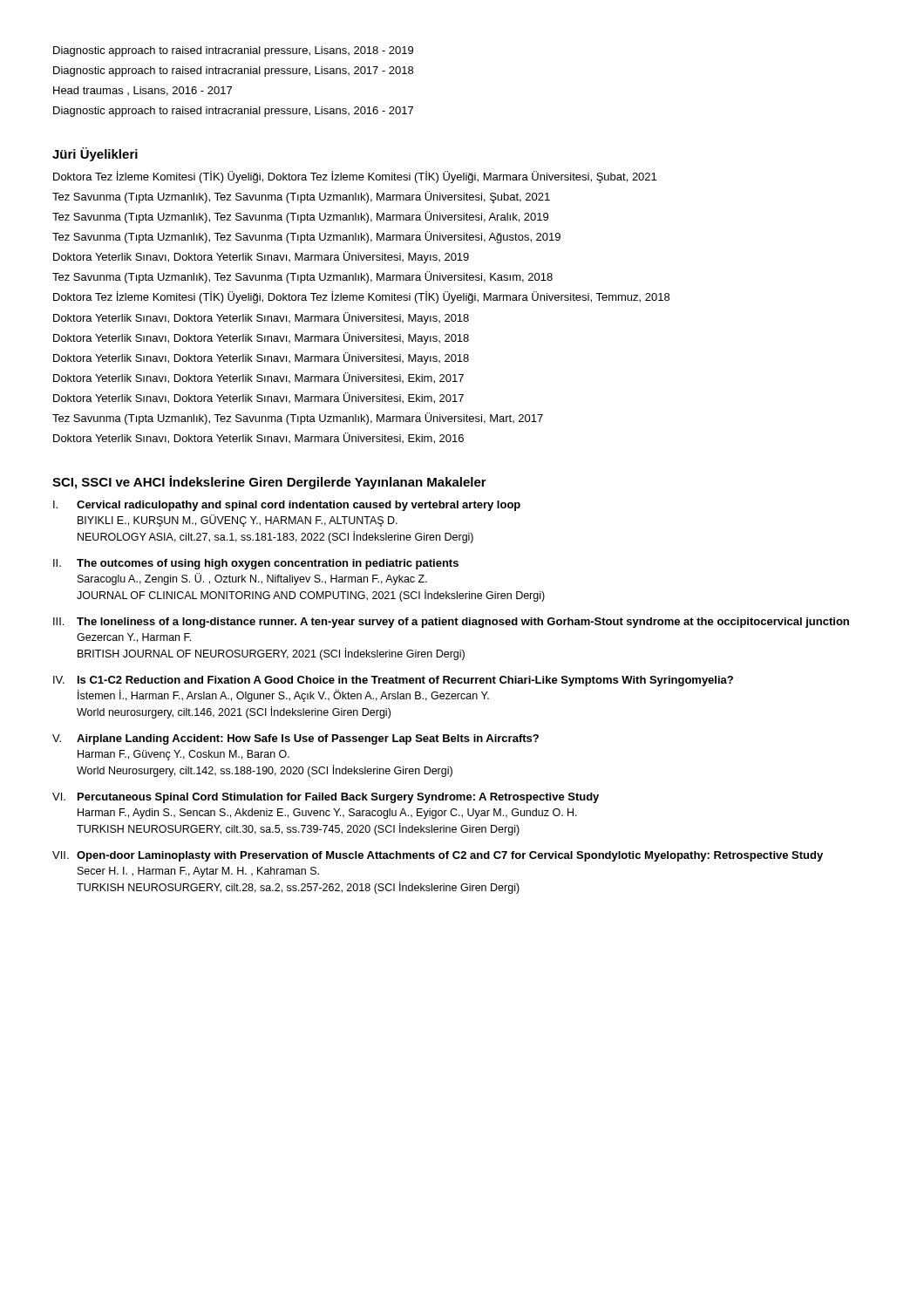The width and height of the screenshot is (924, 1308).
Task: Find the text block starting "Head traumas , Lisans, 2016 - 2017"
Action: [x=142, y=91]
